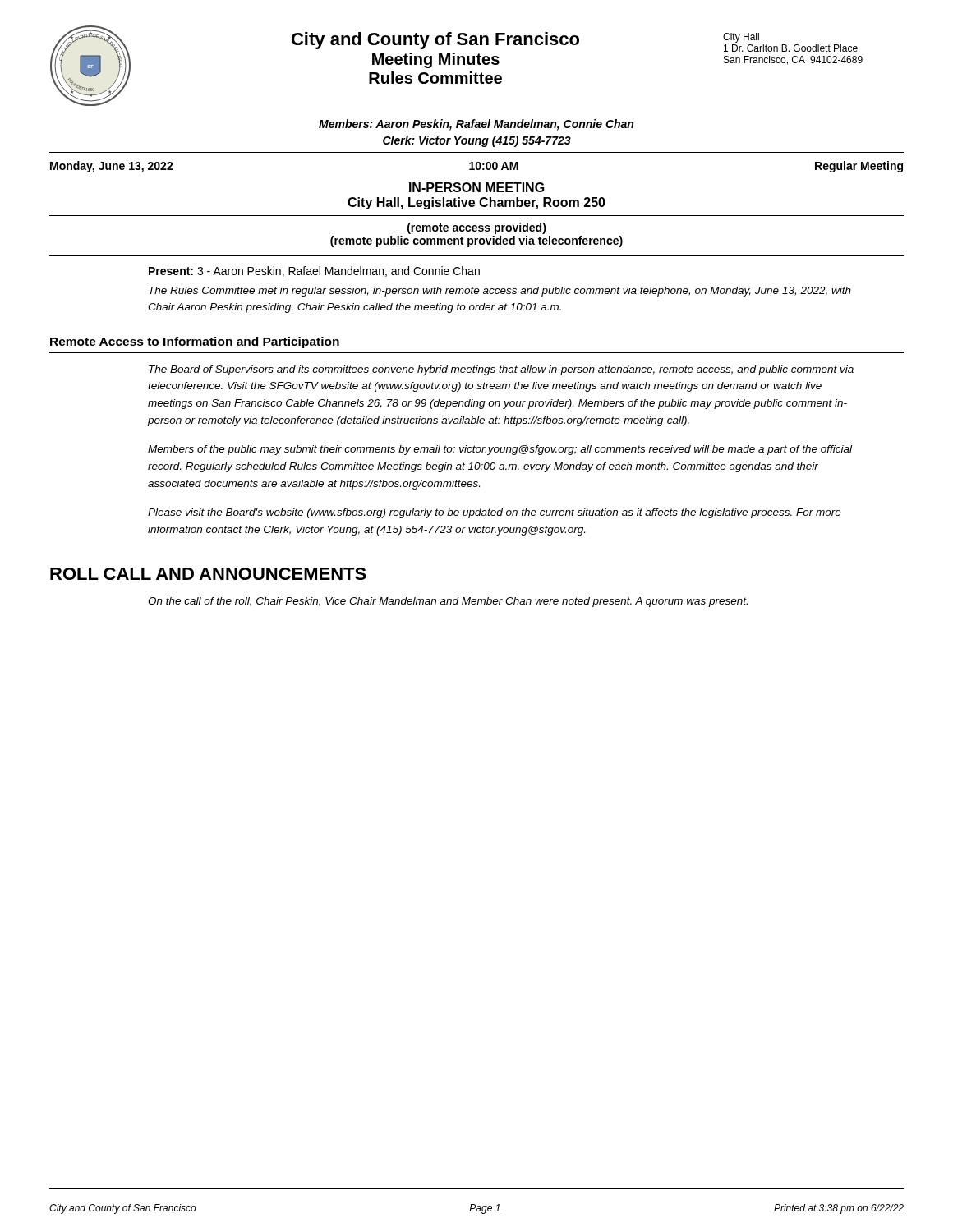The width and height of the screenshot is (953, 1232).
Task: Locate a logo
Action: [x=99, y=67]
